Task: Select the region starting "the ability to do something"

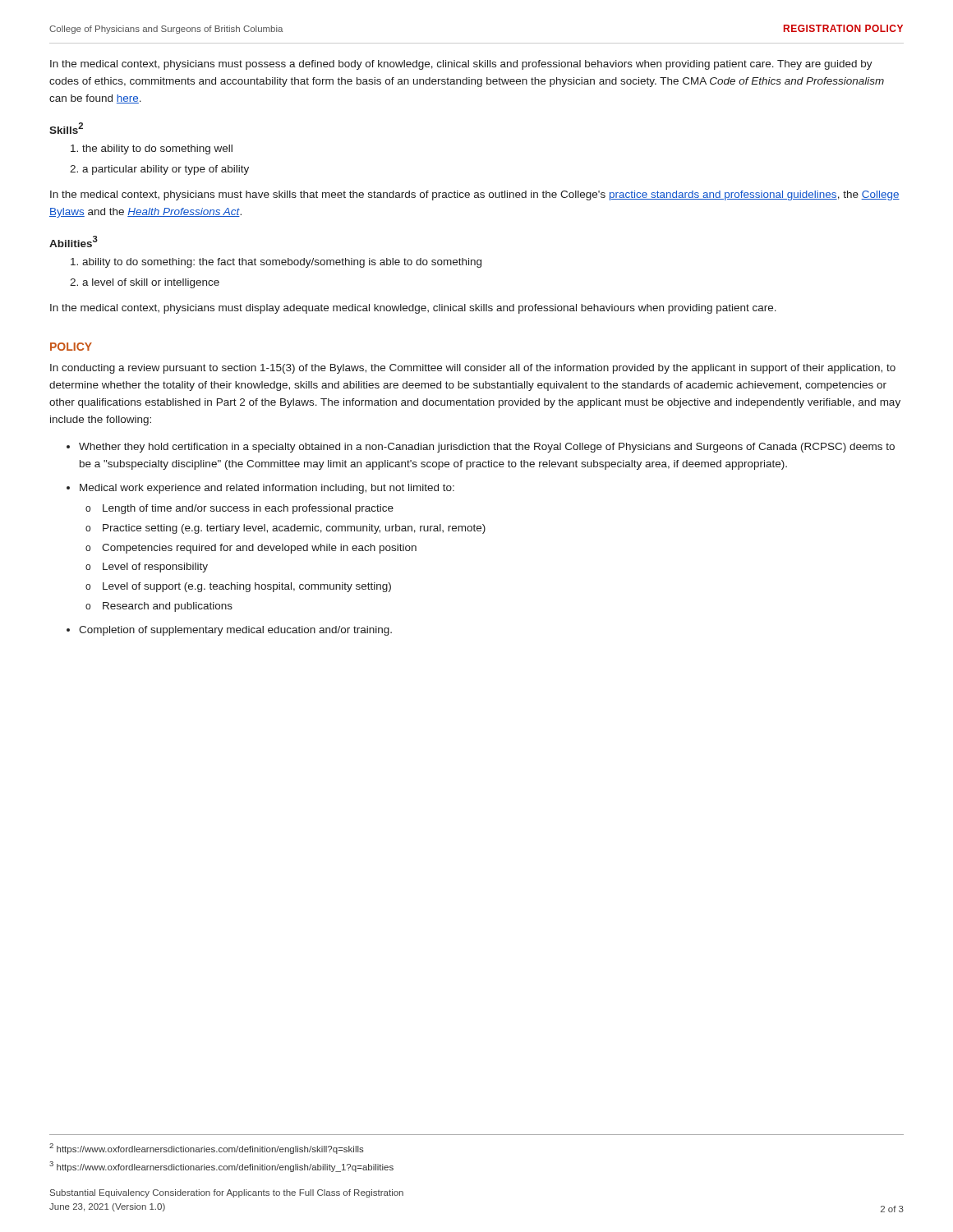Action: [x=158, y=148]
